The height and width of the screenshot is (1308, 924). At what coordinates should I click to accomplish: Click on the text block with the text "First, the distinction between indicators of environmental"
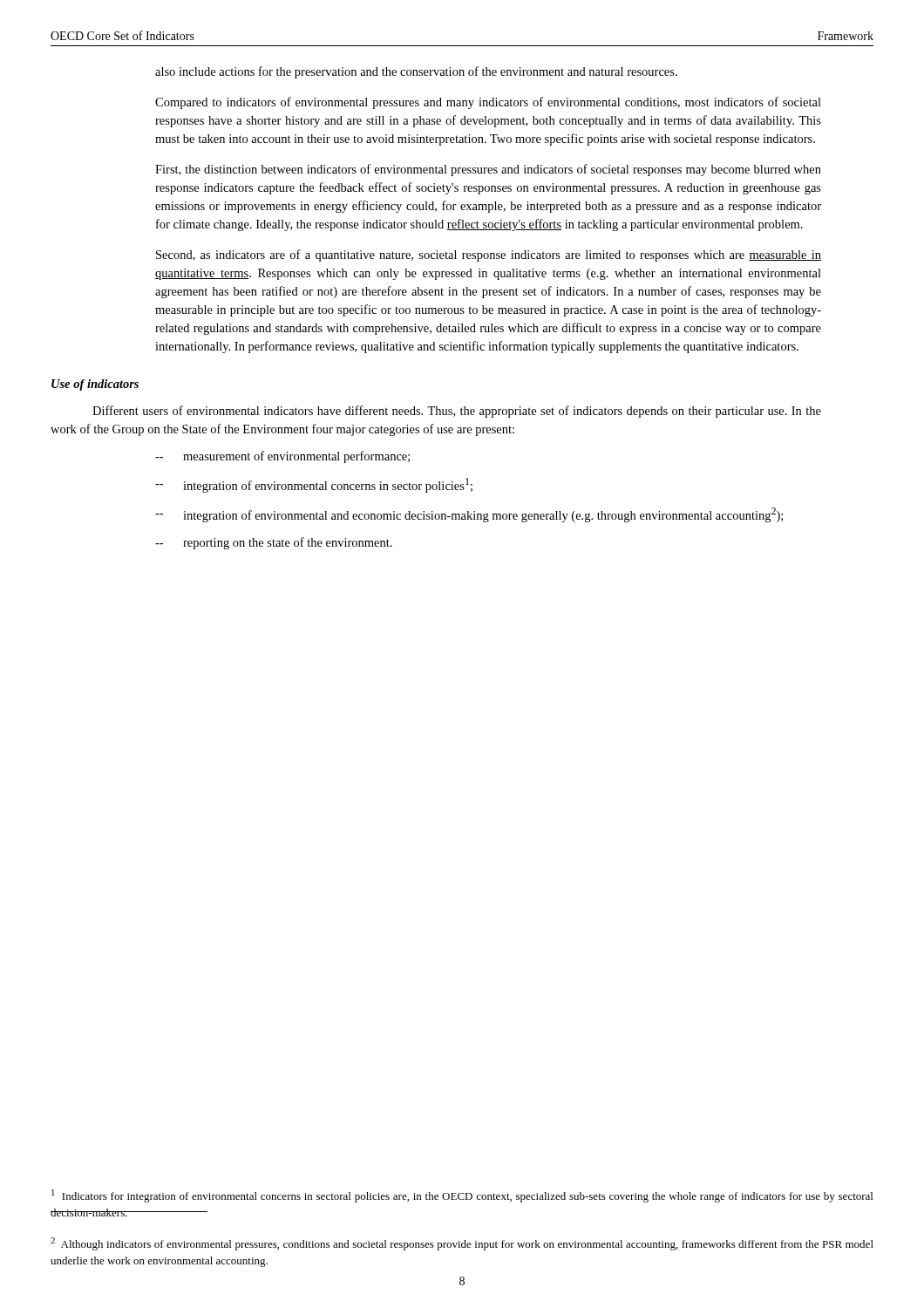tap(488, 197)
